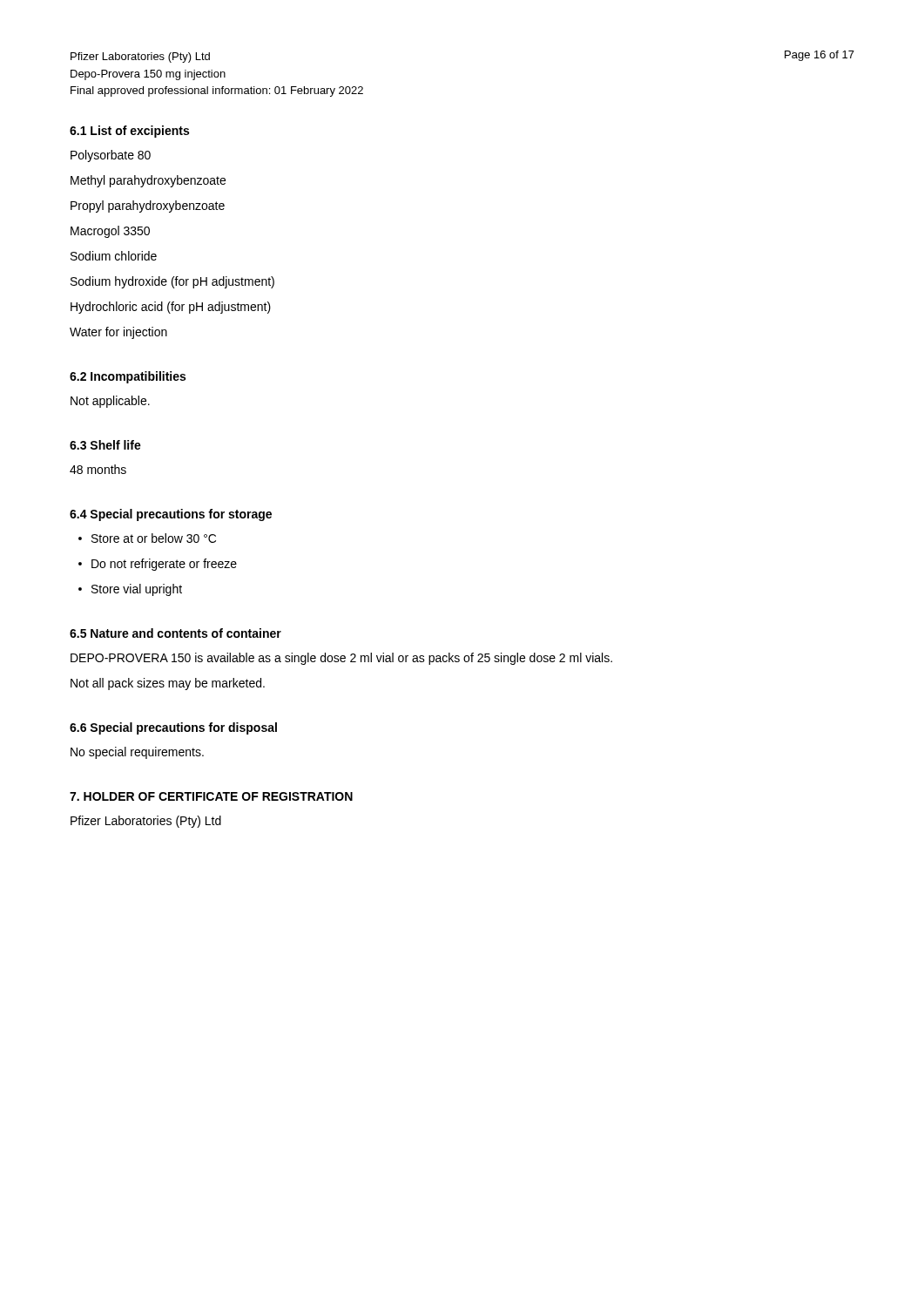Image resolution: width=924 pixels, height=1307 pixels.
Task: Select the section header with the text "6.6 Special precautions for disposal"
Action: click(174, 727)
